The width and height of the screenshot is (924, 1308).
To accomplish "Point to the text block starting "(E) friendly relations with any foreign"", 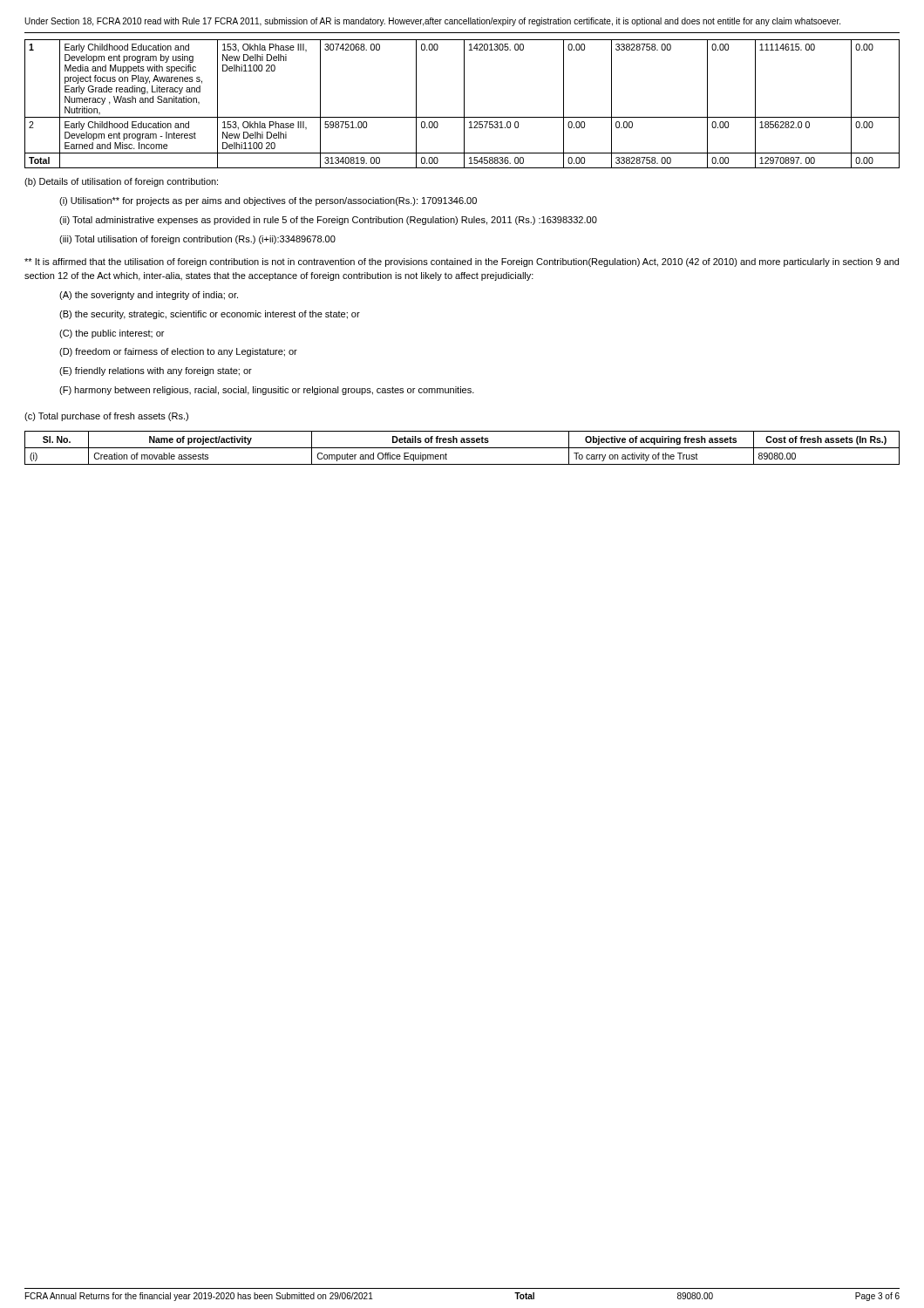I will (156, 371).
